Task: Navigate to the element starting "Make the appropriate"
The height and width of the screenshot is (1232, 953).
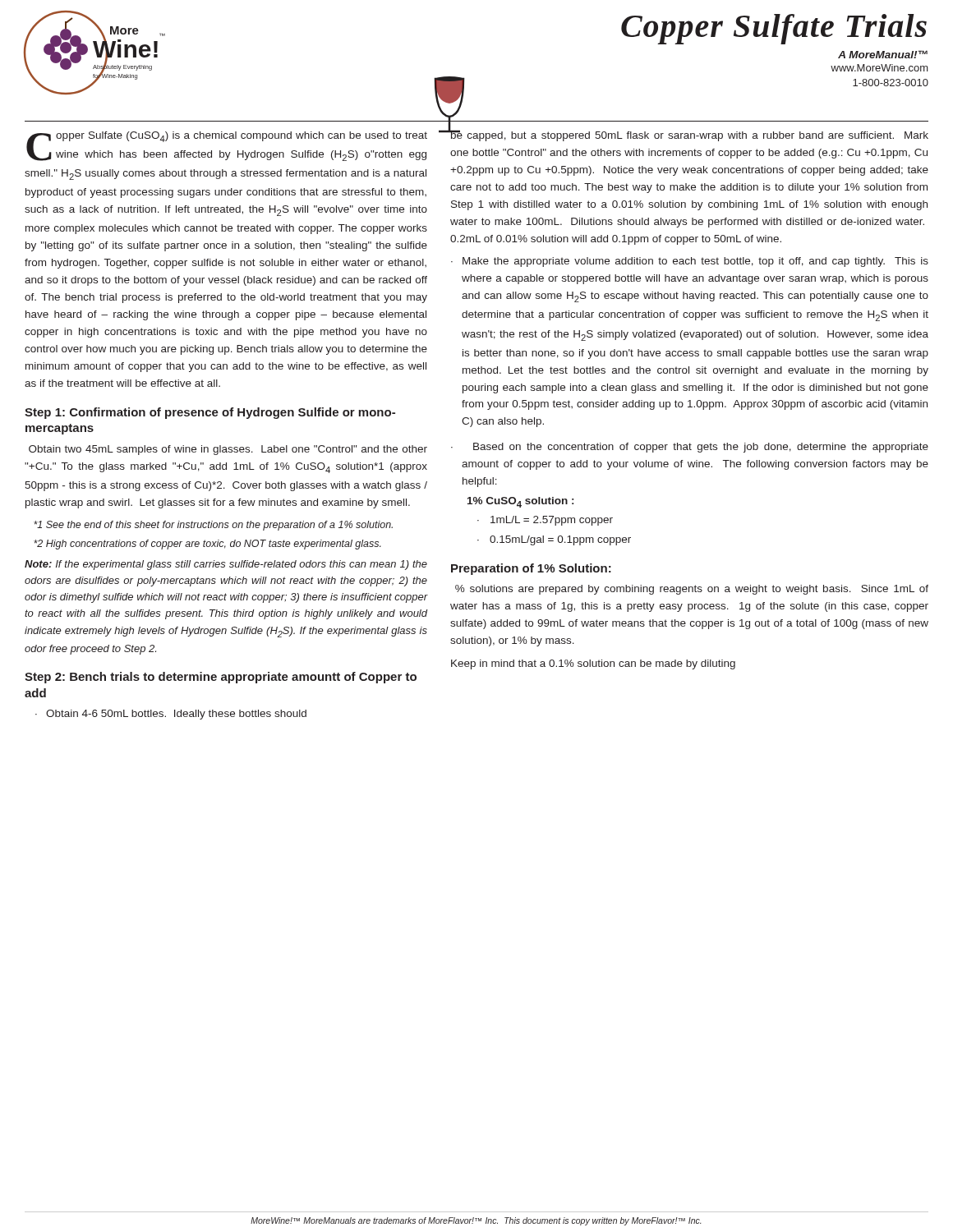Action: [695, 341]
